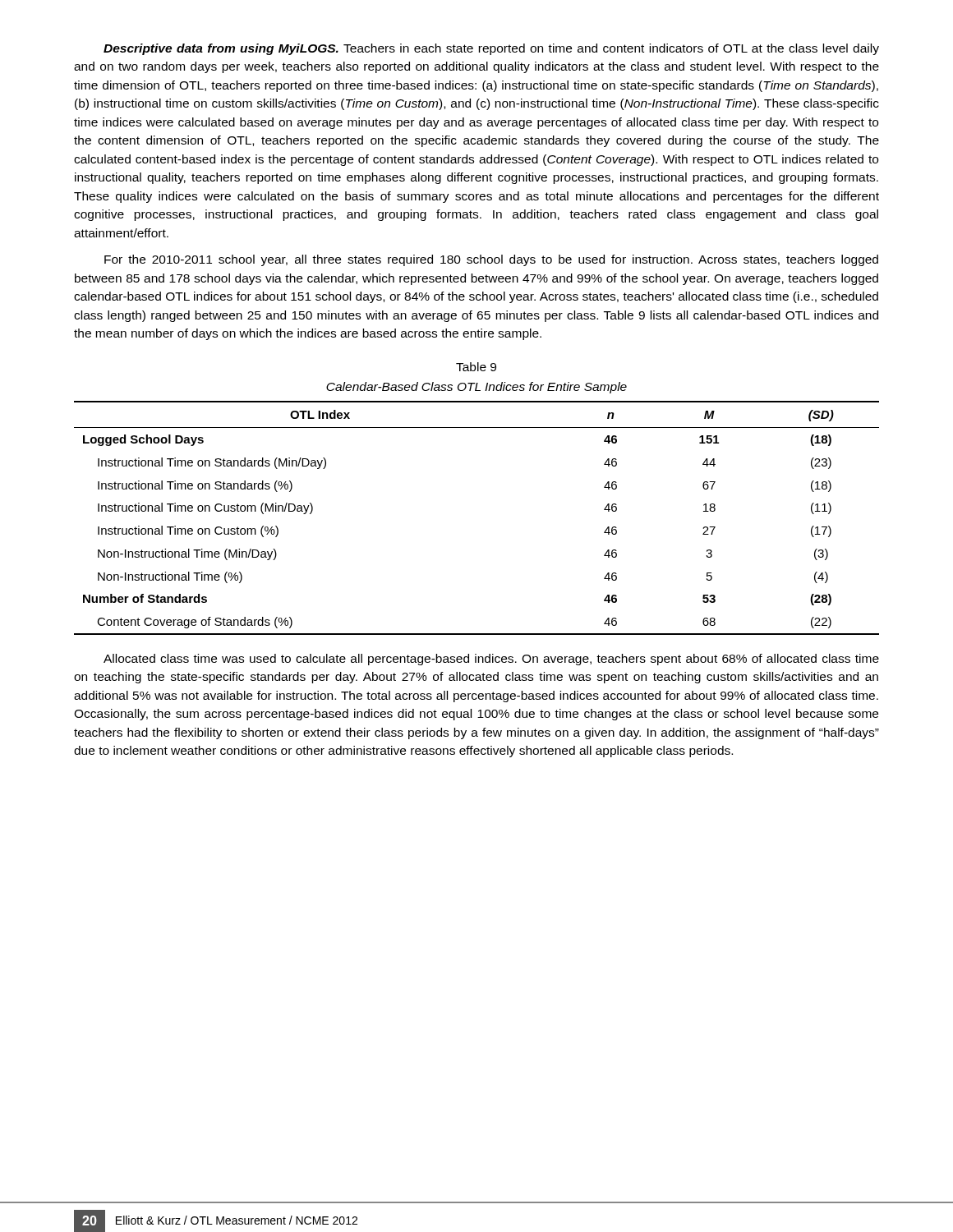Navigate to the block starting "For the 2010-2011"

click(476, 297)
